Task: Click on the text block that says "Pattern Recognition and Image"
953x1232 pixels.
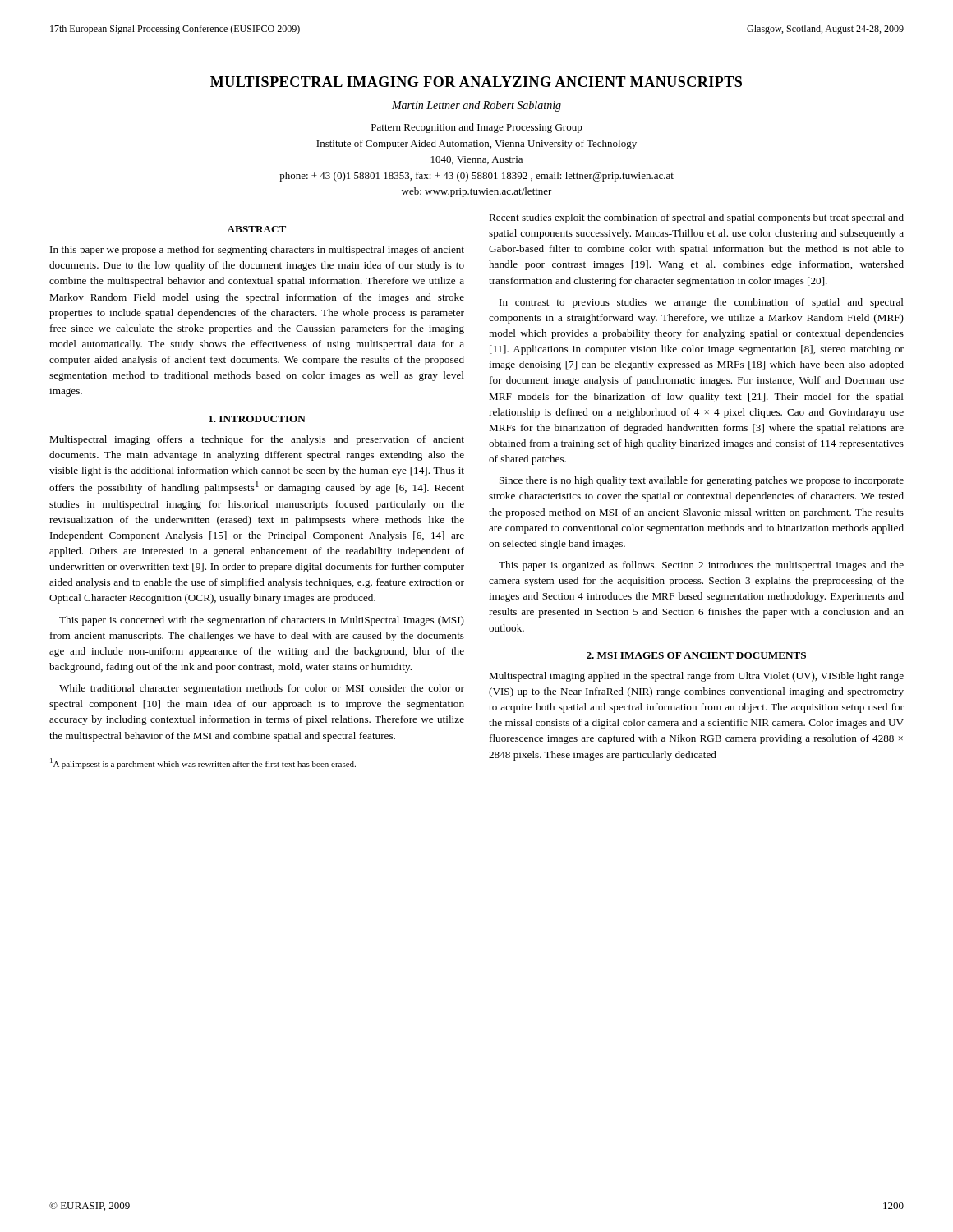Action: coord(476,159)
